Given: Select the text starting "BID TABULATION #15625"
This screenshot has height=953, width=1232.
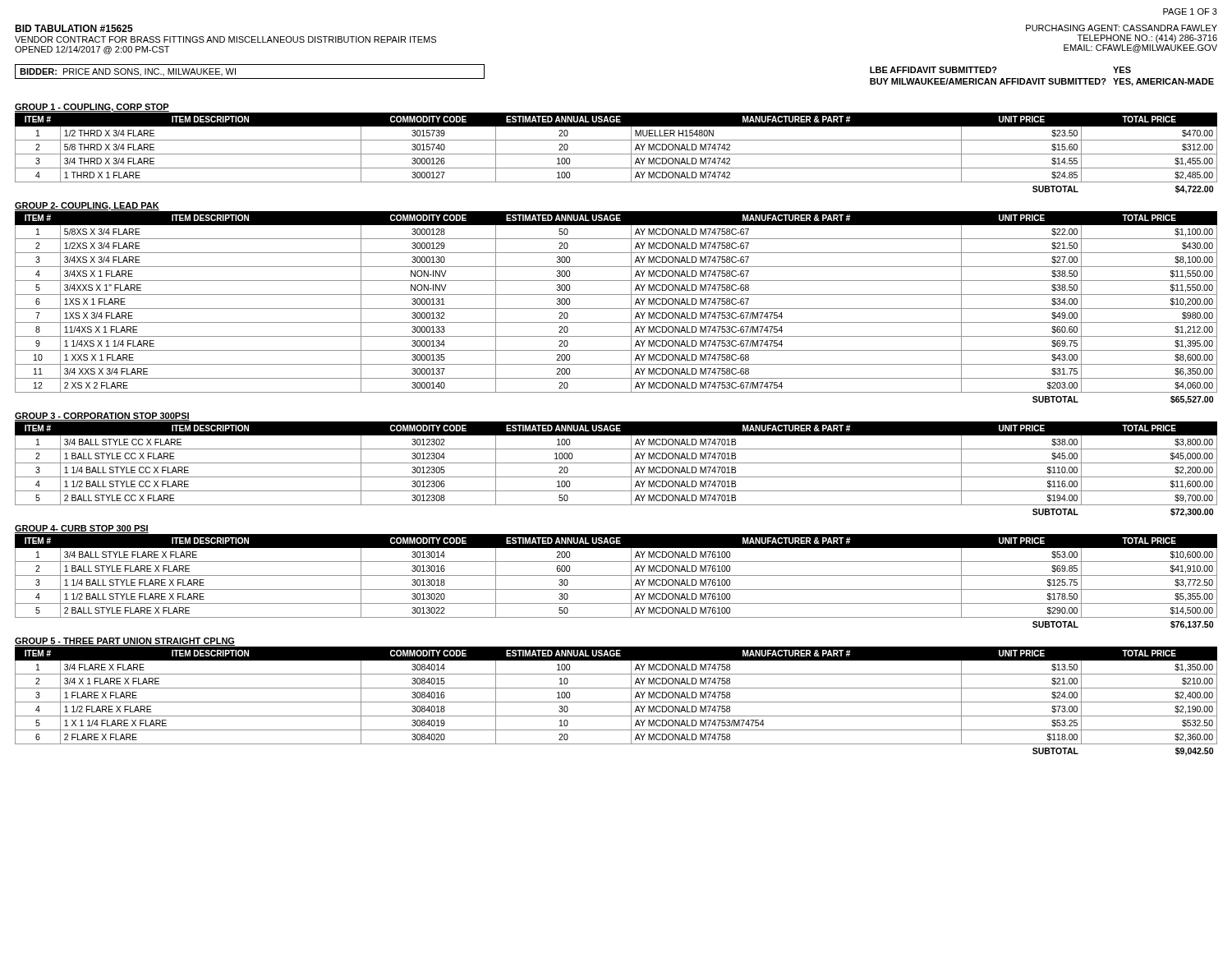Looking at the screenshot, I should (74, 29).
